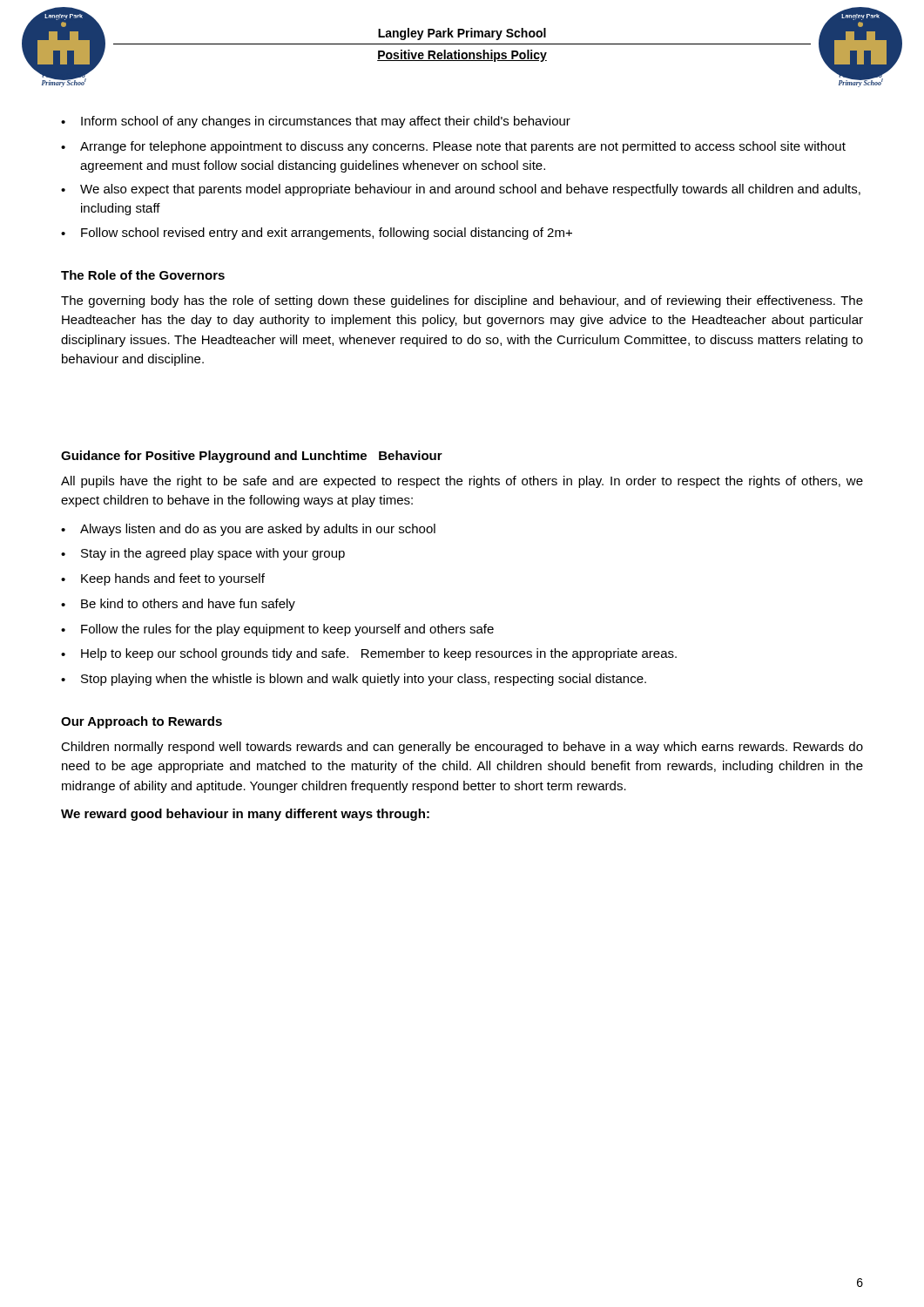Select the passage starting "We reward good behaviour in many different"
Viewport: 924px width, 1307px height.
click(x=246, y=814)
